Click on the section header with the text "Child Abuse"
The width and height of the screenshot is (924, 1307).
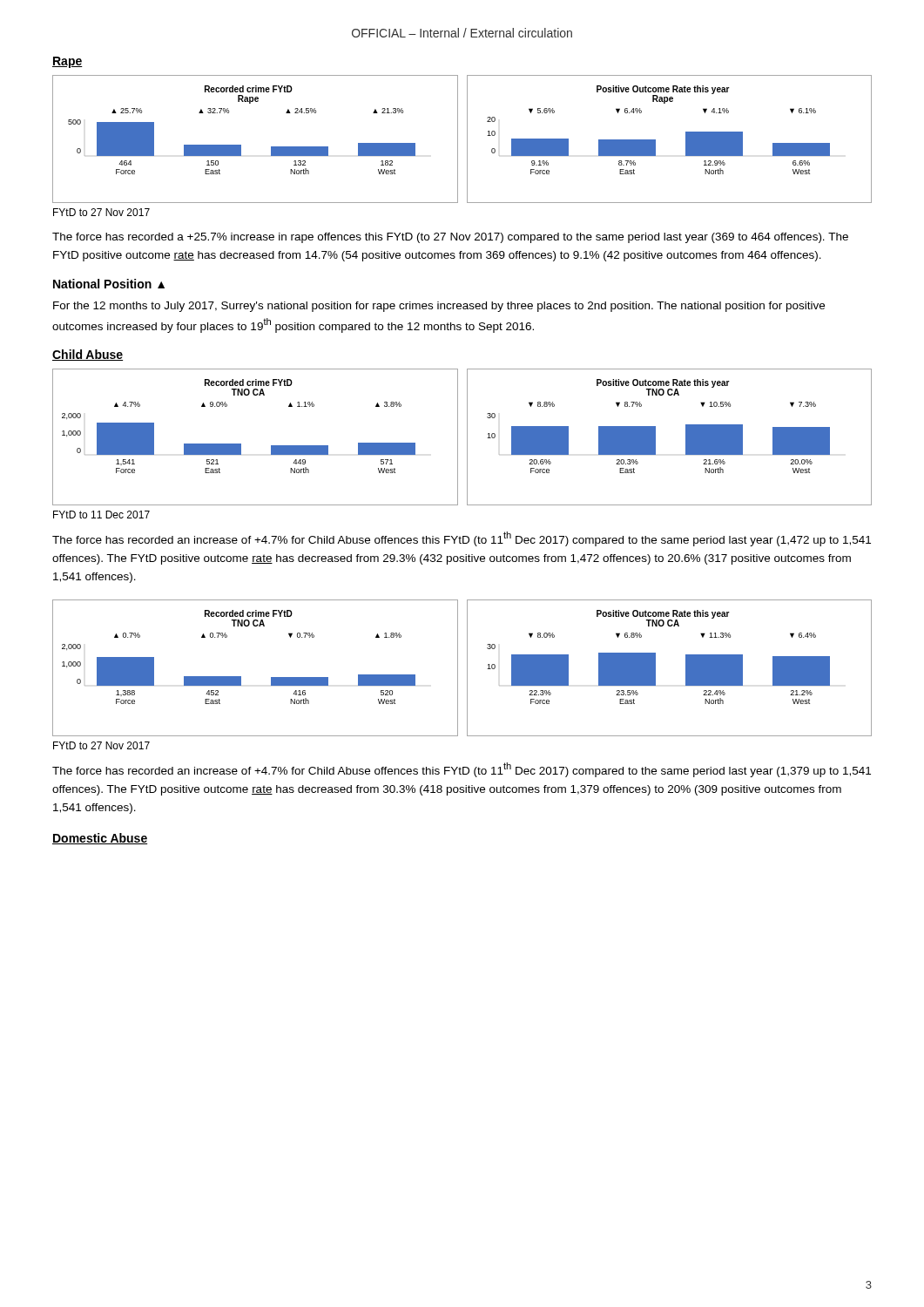tap(88, 354)
